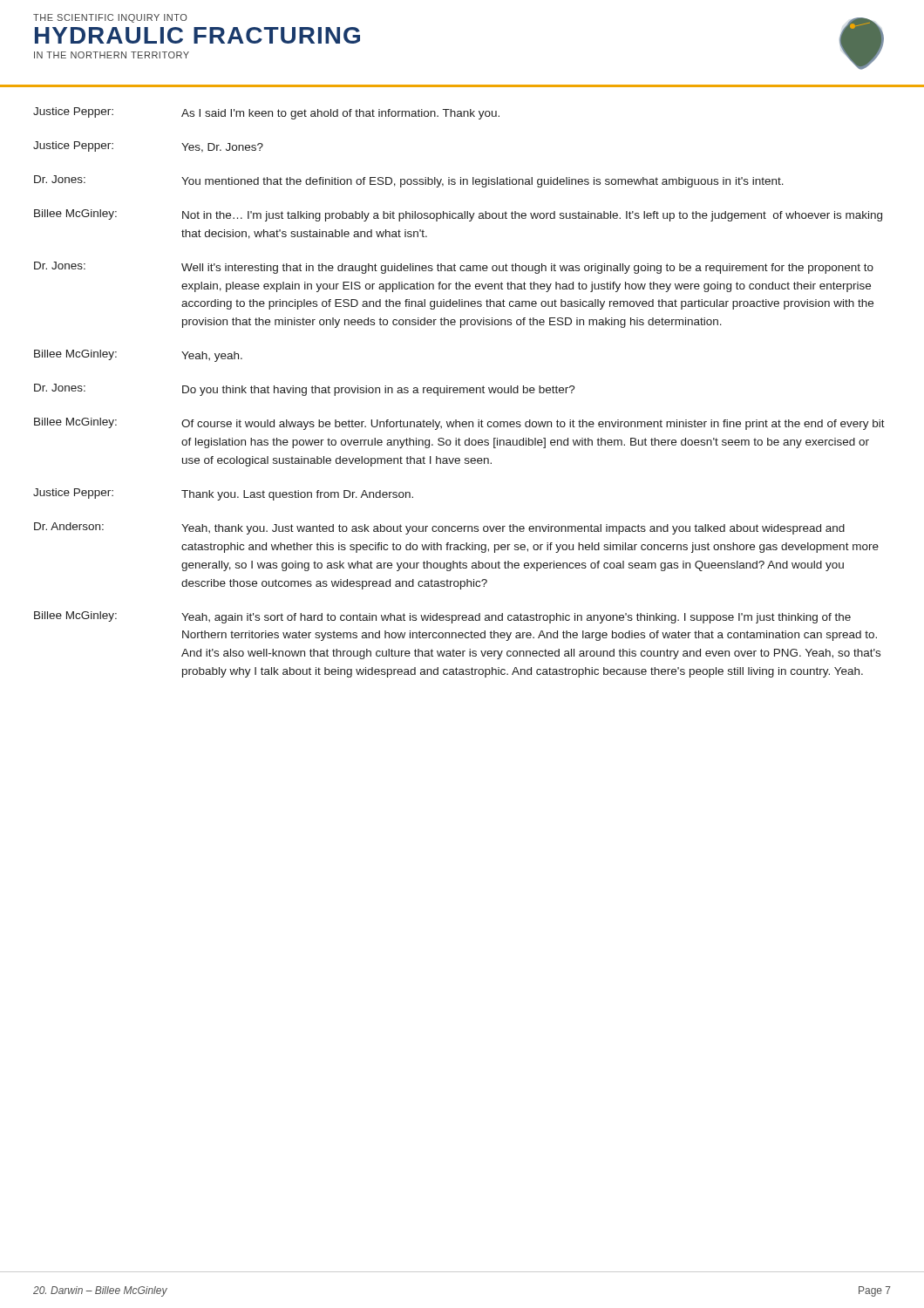Locate the text block that says "Dr. Jones: Well"
This screenshot has width=924, height=1308.
462,295
